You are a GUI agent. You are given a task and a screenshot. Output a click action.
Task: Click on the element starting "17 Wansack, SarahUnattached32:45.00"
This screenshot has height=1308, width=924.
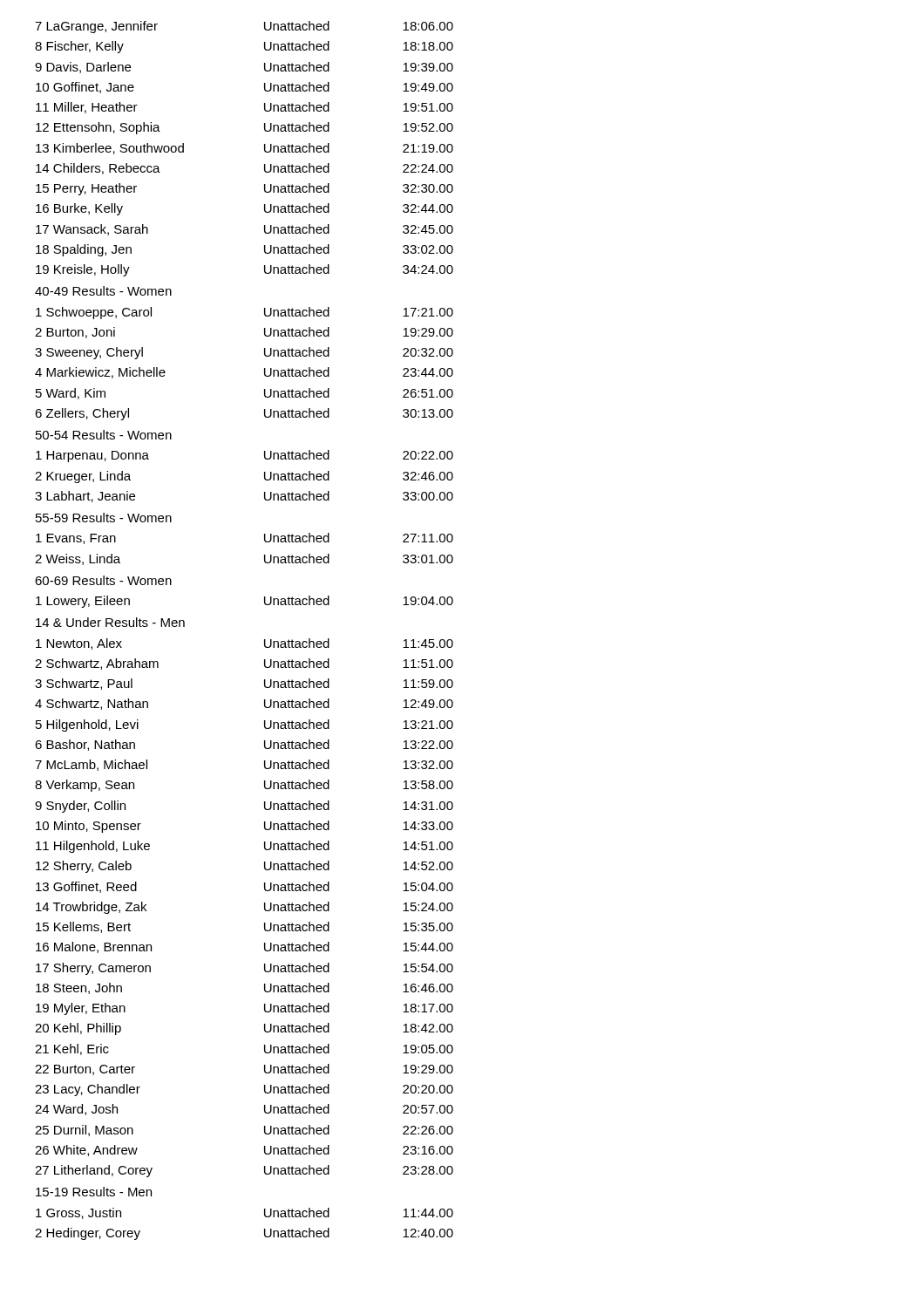point(92,230)
